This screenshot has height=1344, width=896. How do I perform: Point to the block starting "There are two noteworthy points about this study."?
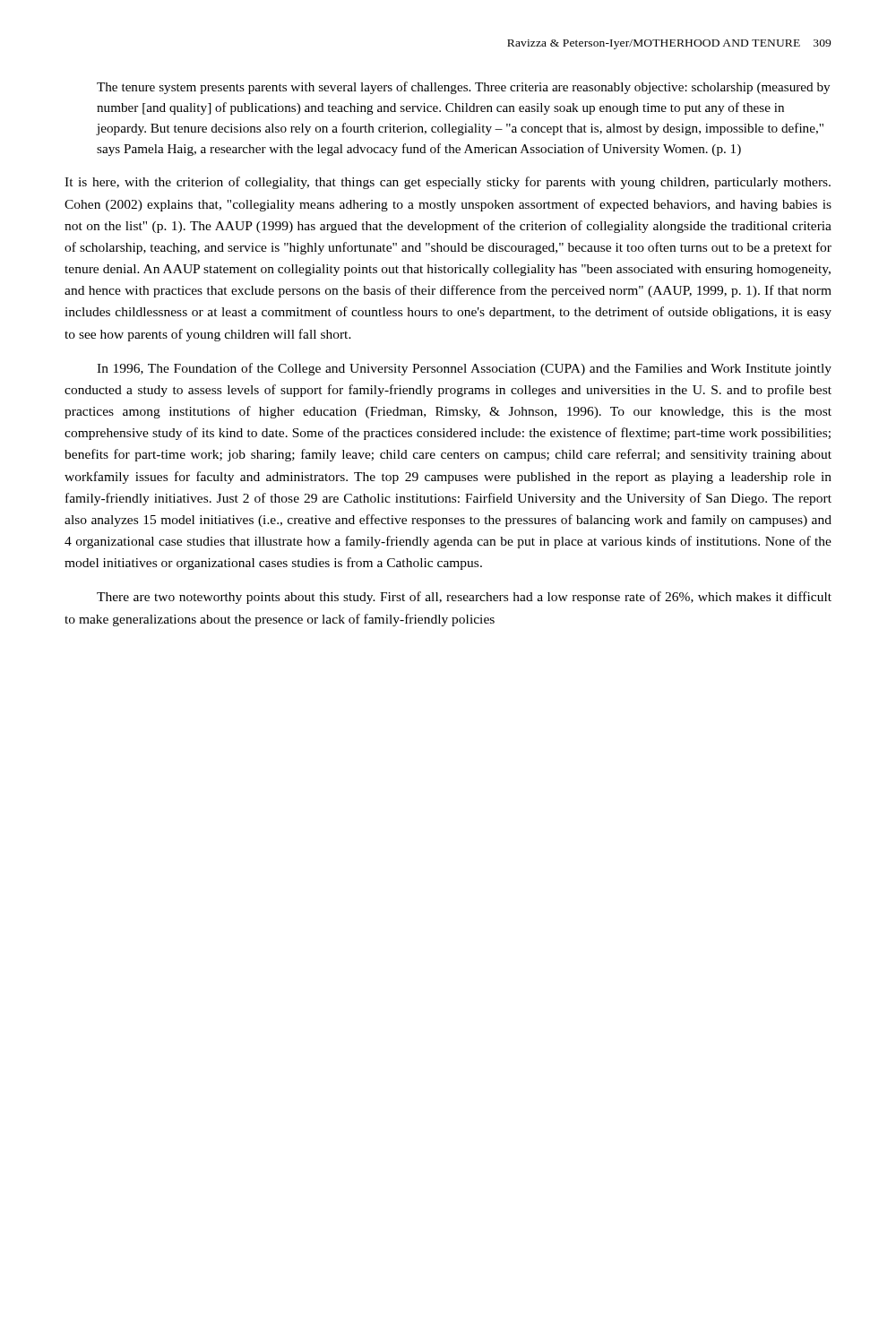coord(448,608)
